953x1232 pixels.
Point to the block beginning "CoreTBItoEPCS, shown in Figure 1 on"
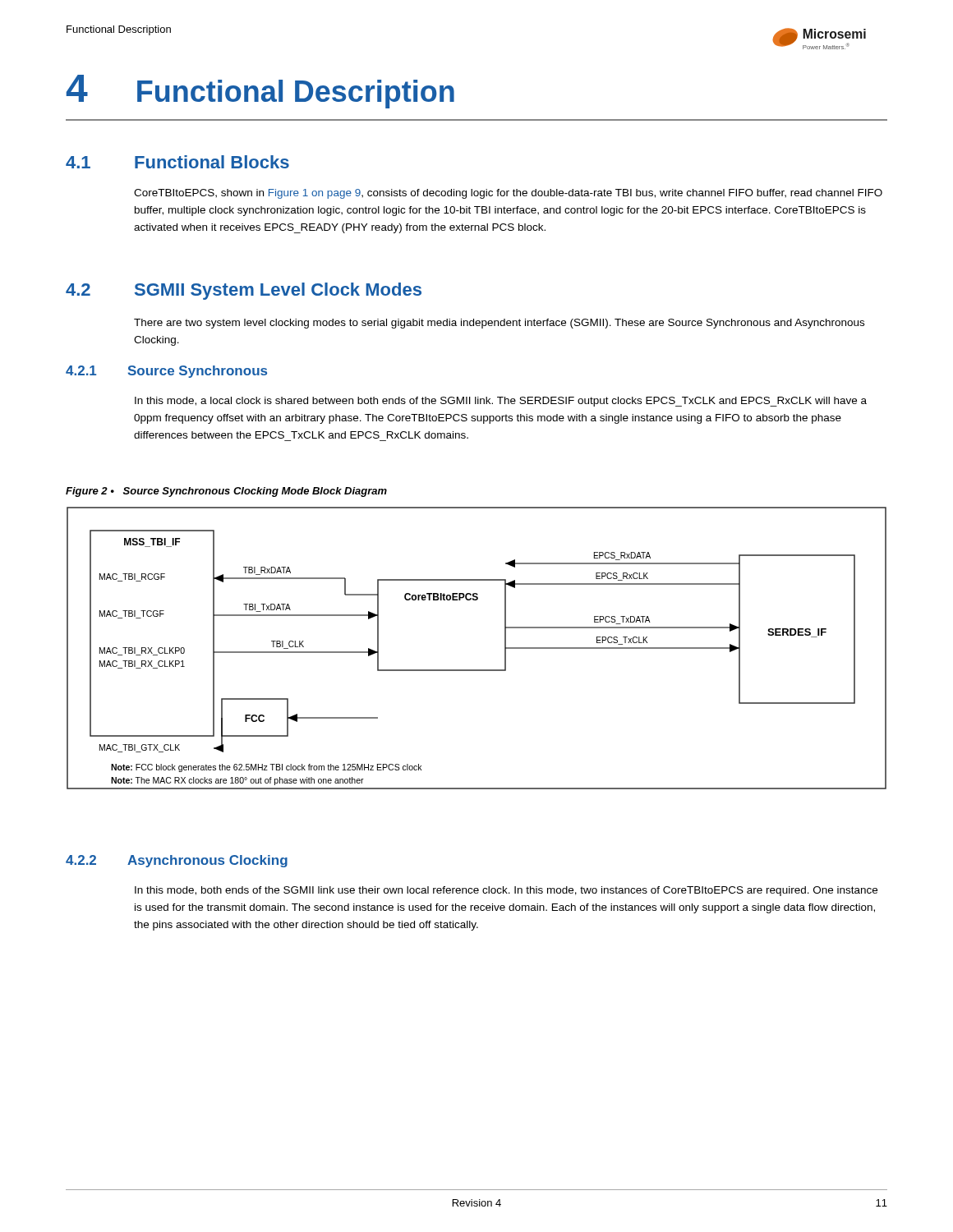508,210
